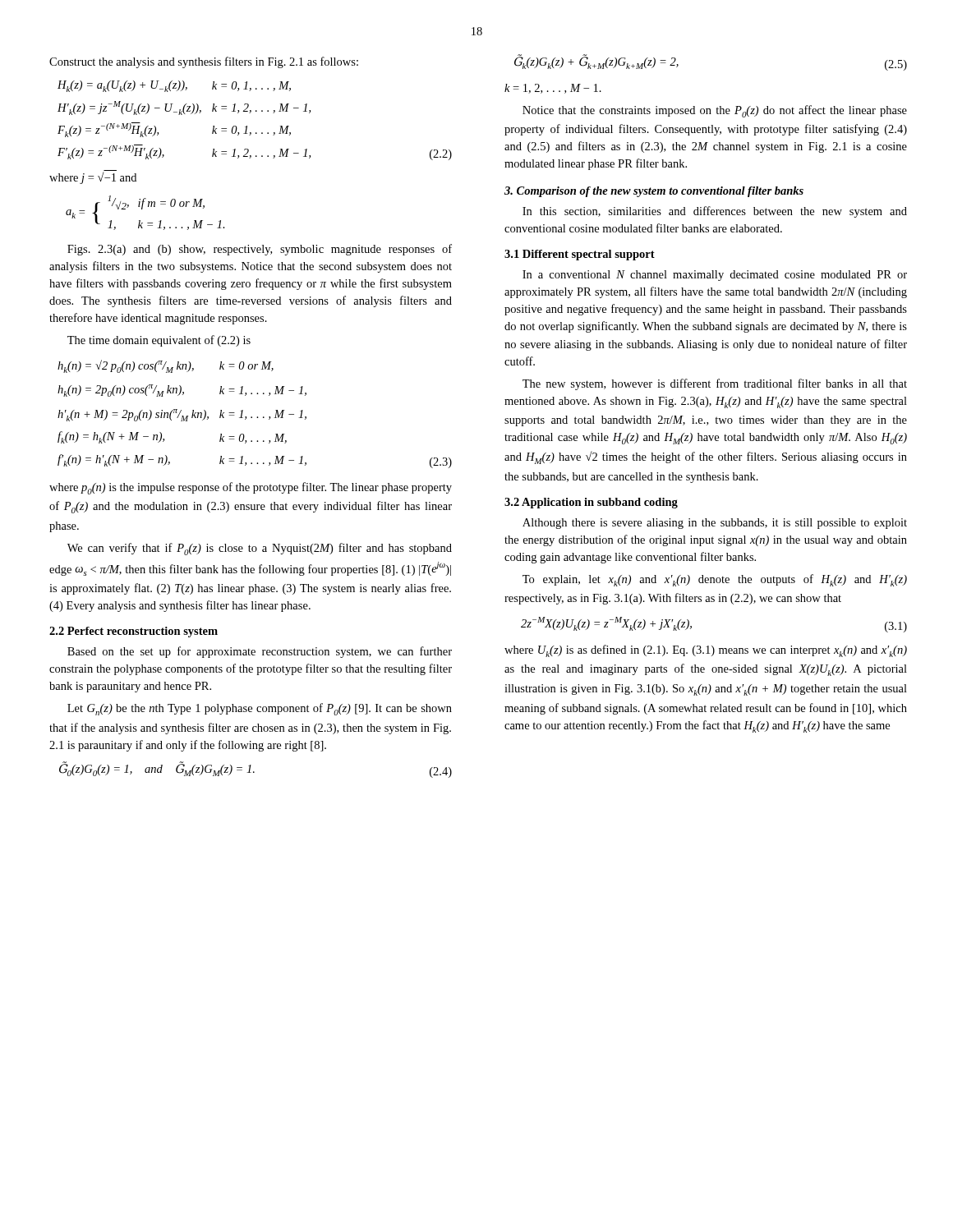The image size is (953, 1232).
Task: Find the text block starting "where Uk(z) is as defined"
Action: click(x=706, y=689)
